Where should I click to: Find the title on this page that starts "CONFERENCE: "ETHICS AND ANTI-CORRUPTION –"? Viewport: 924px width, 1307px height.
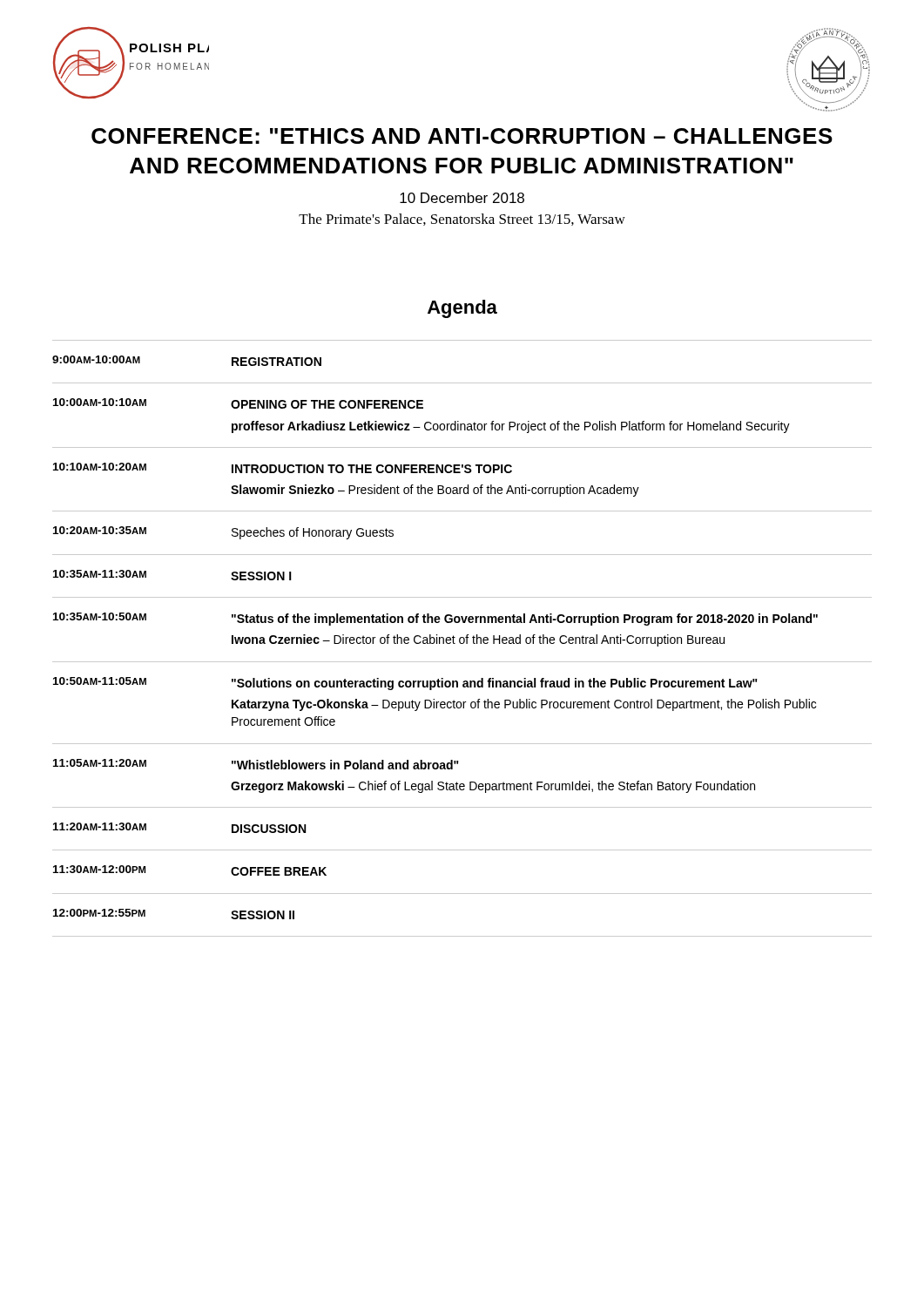point(462,175)
